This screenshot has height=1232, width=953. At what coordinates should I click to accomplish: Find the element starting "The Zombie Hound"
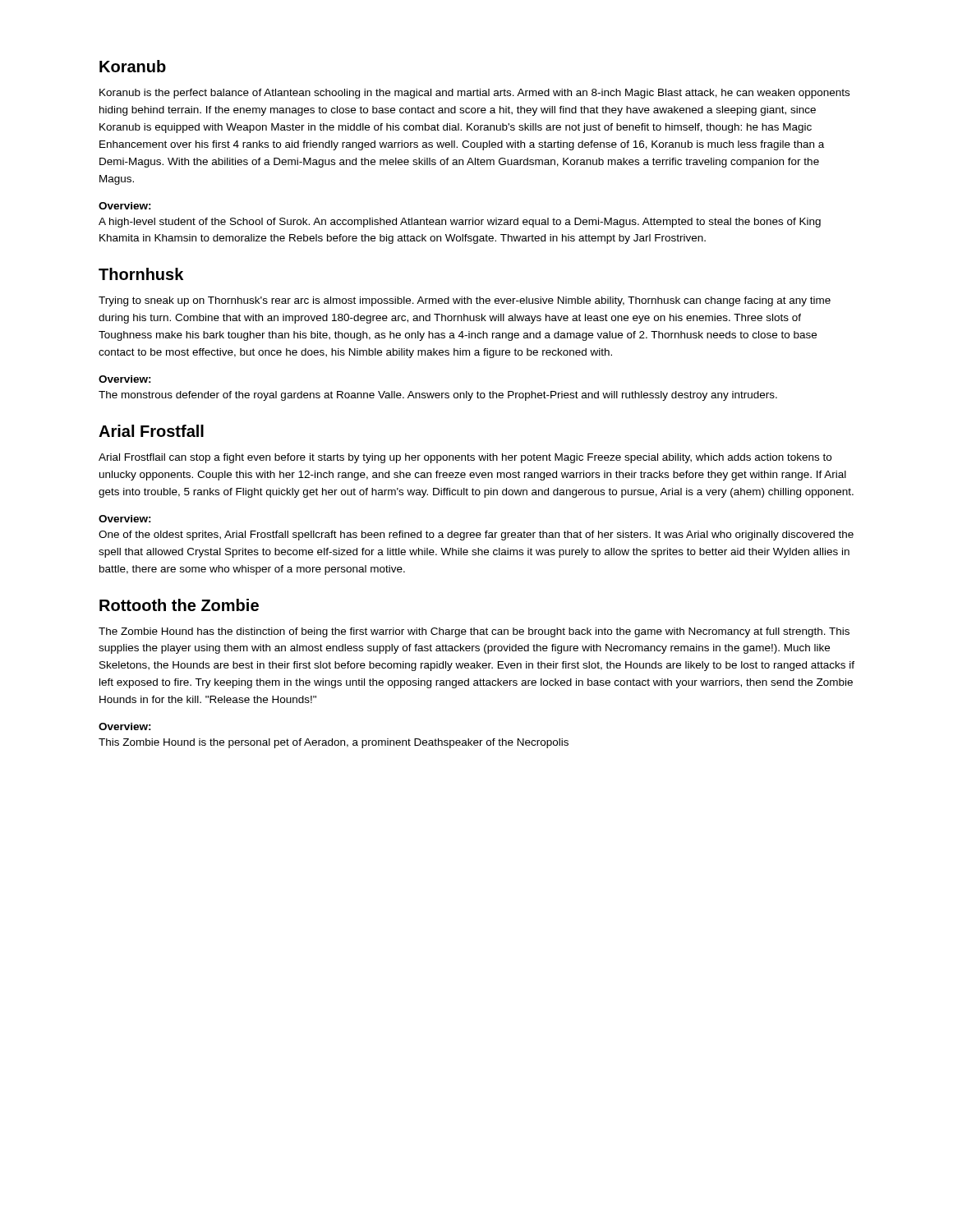click(x=476, y=665)
